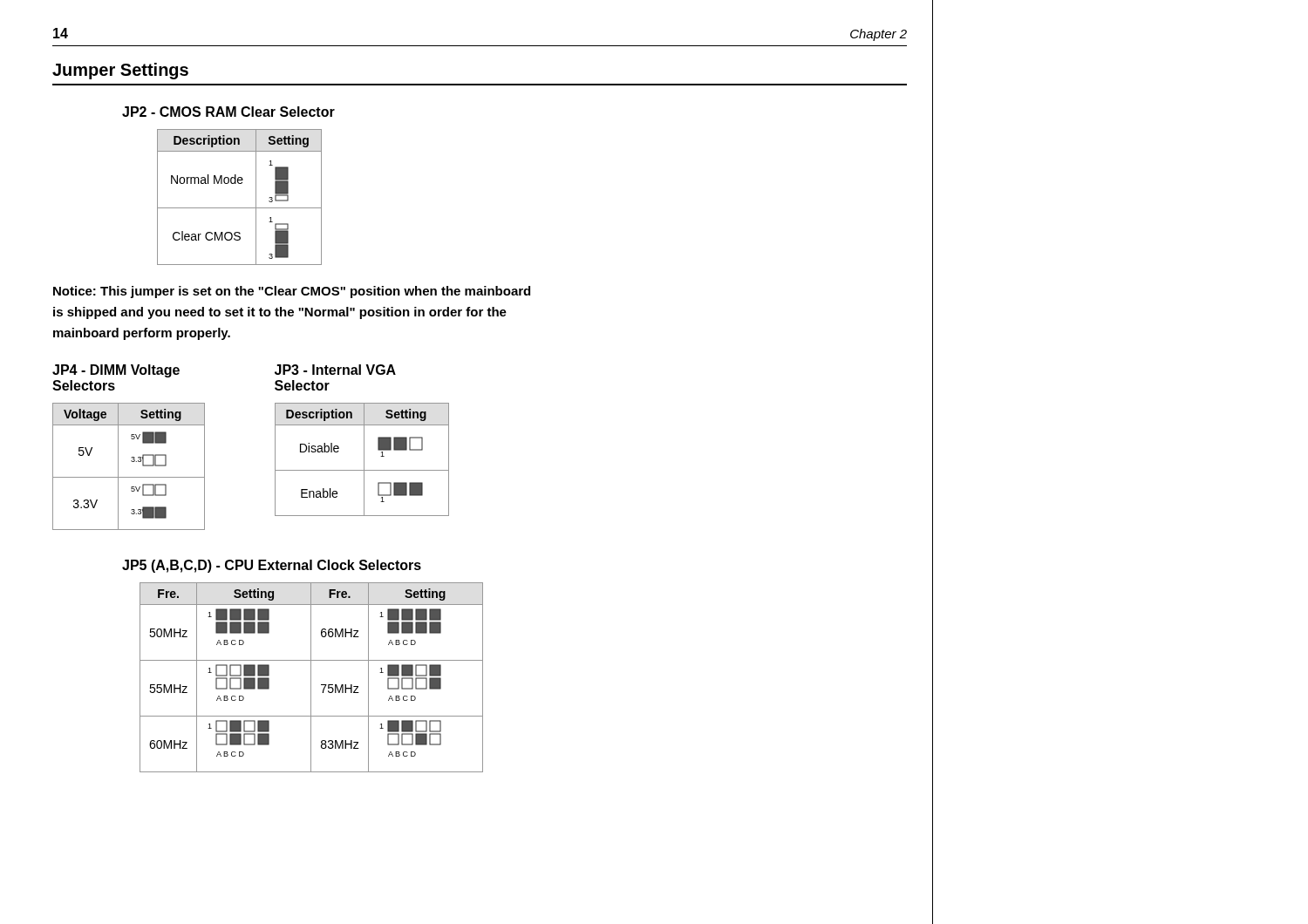Navigate to the element starting "JP4 - DIMM VoltageSelectors"
The height and width of the screenshot is (924, 1308).
pos(116,378)
